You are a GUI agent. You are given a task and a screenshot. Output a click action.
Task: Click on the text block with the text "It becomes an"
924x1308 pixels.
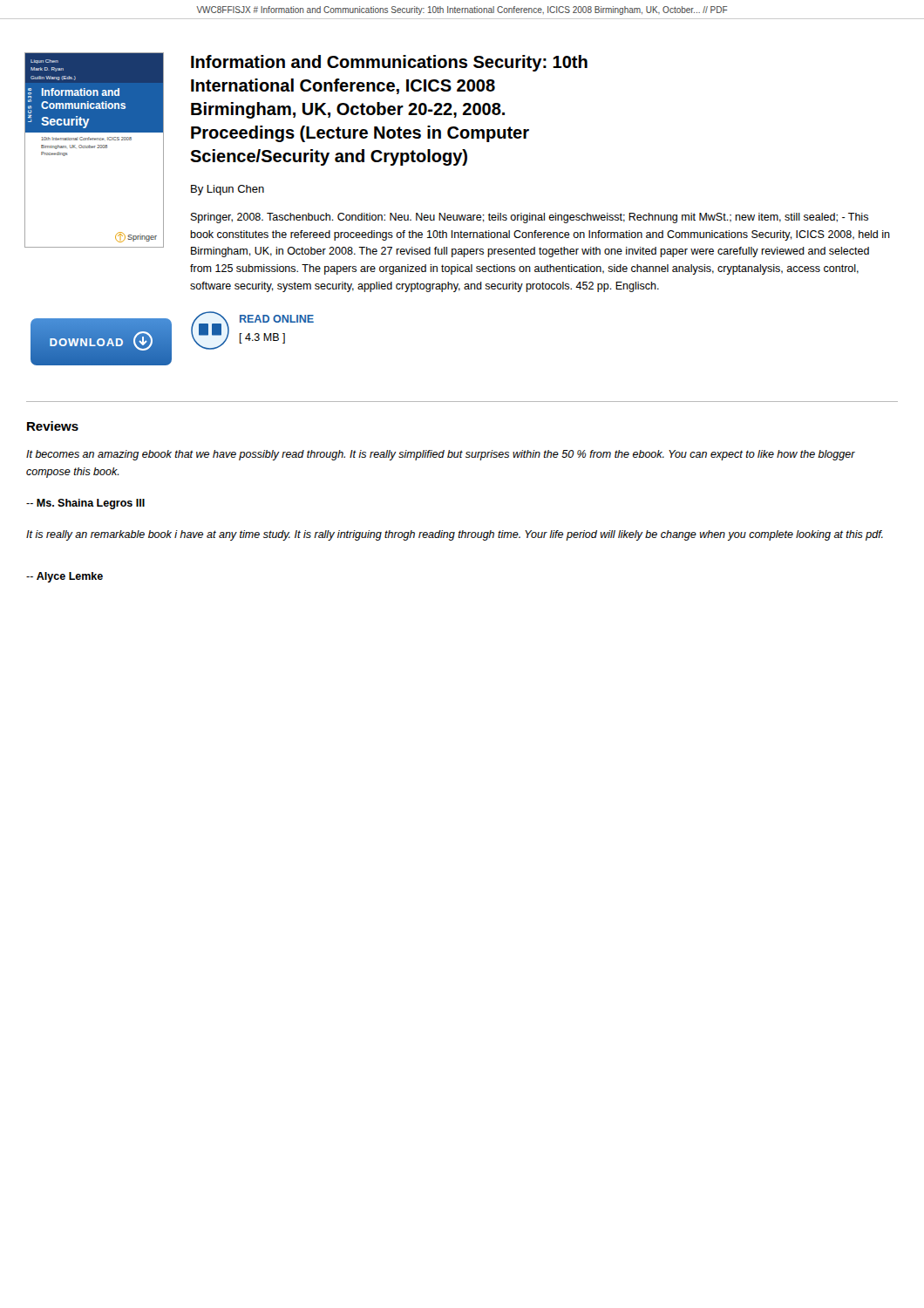[440, 463]
